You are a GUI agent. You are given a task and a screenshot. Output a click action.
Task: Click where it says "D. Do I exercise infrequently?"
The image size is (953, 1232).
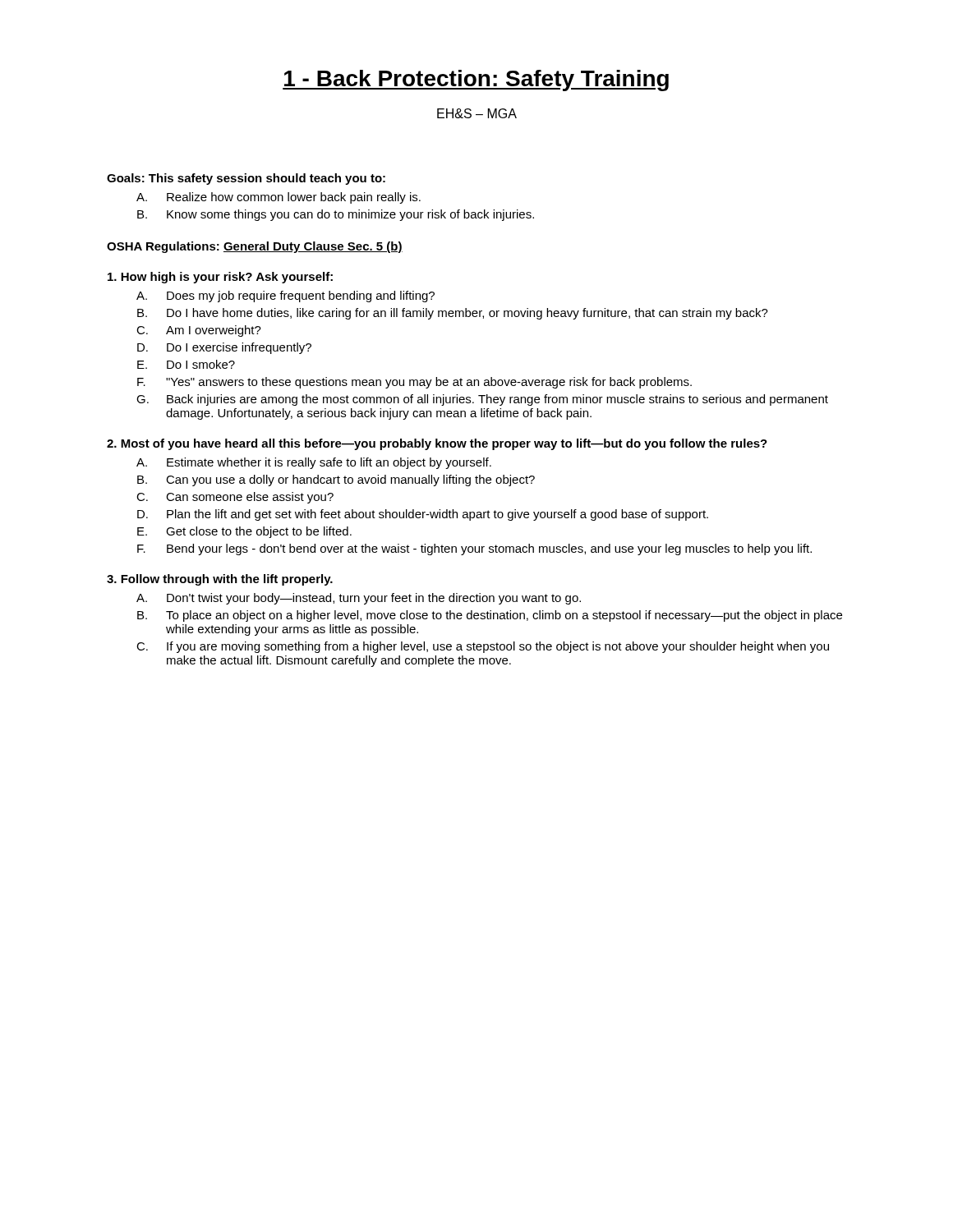point(224,348)
